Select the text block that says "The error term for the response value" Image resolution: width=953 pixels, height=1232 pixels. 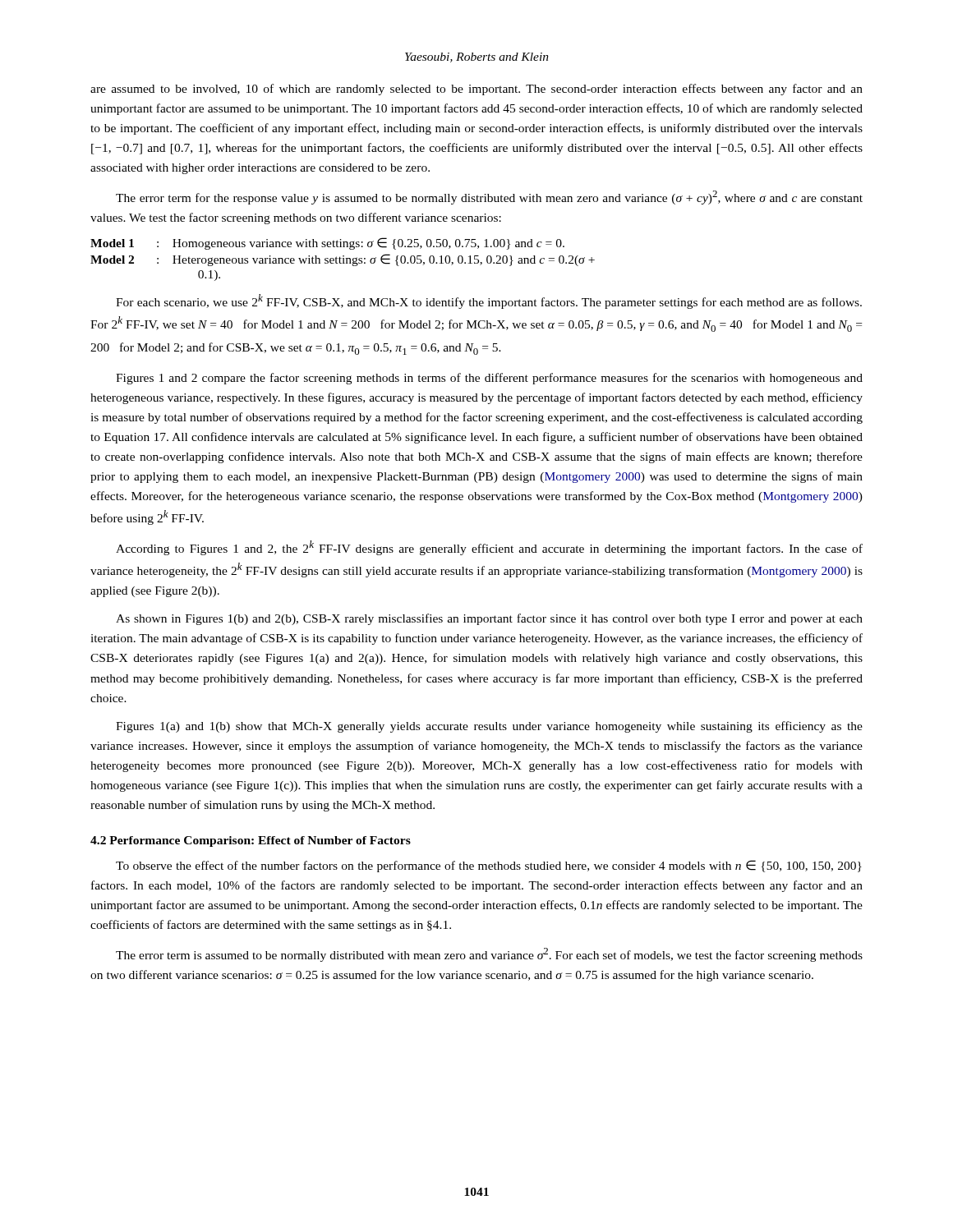click(476, 207)
